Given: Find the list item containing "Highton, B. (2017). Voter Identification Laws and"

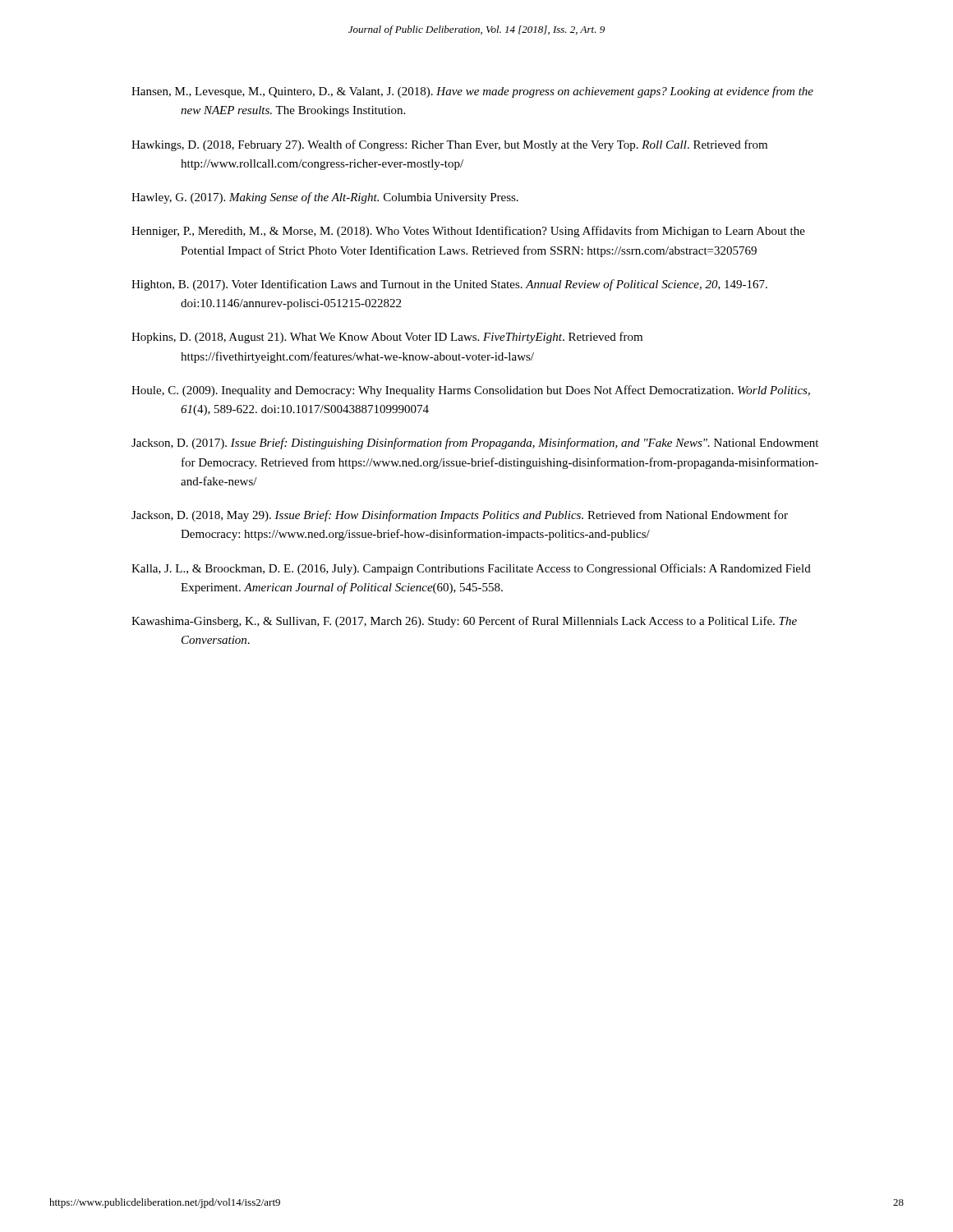Looking at the screenshot, I should 450,294.
